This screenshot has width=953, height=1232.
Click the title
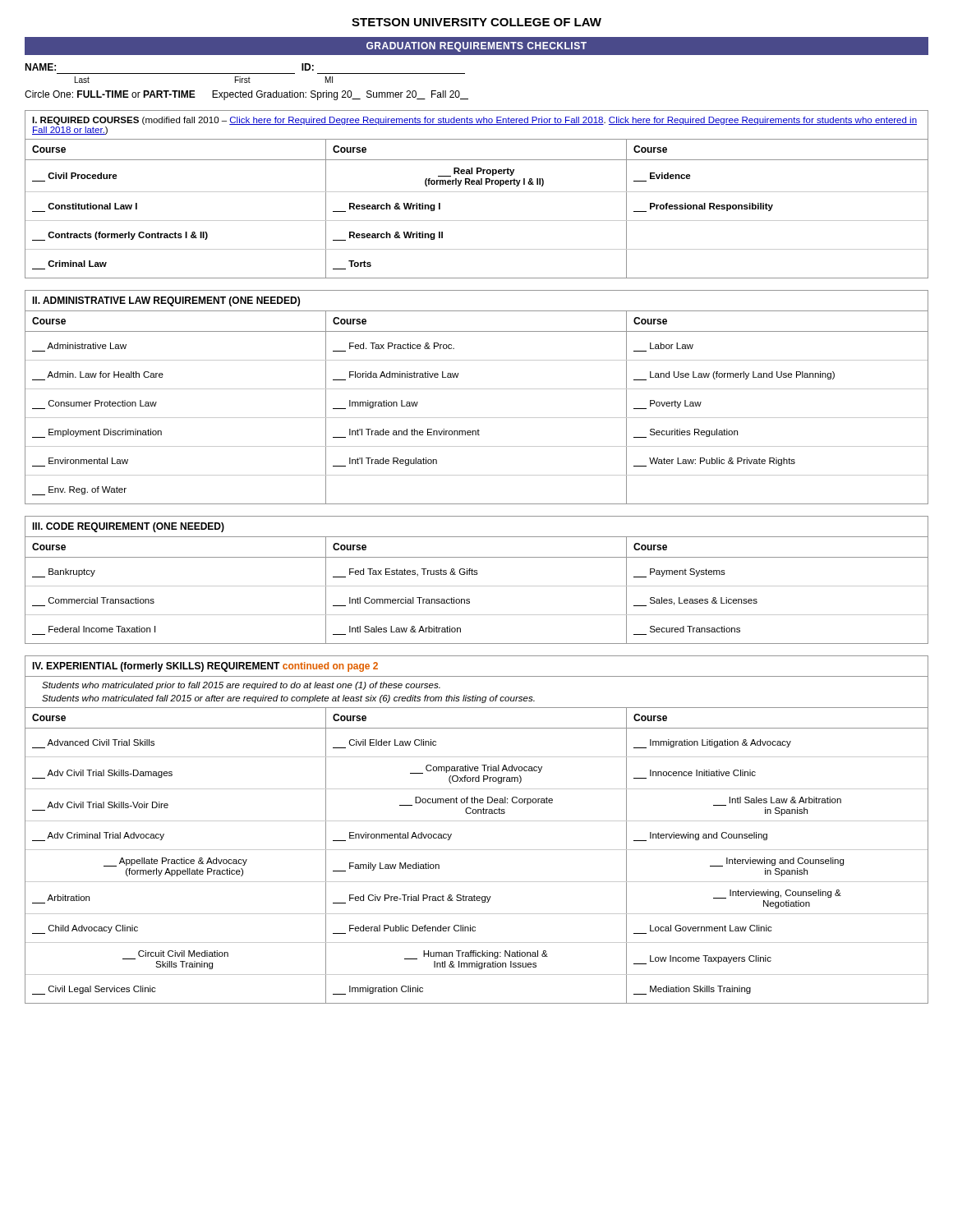476,22
